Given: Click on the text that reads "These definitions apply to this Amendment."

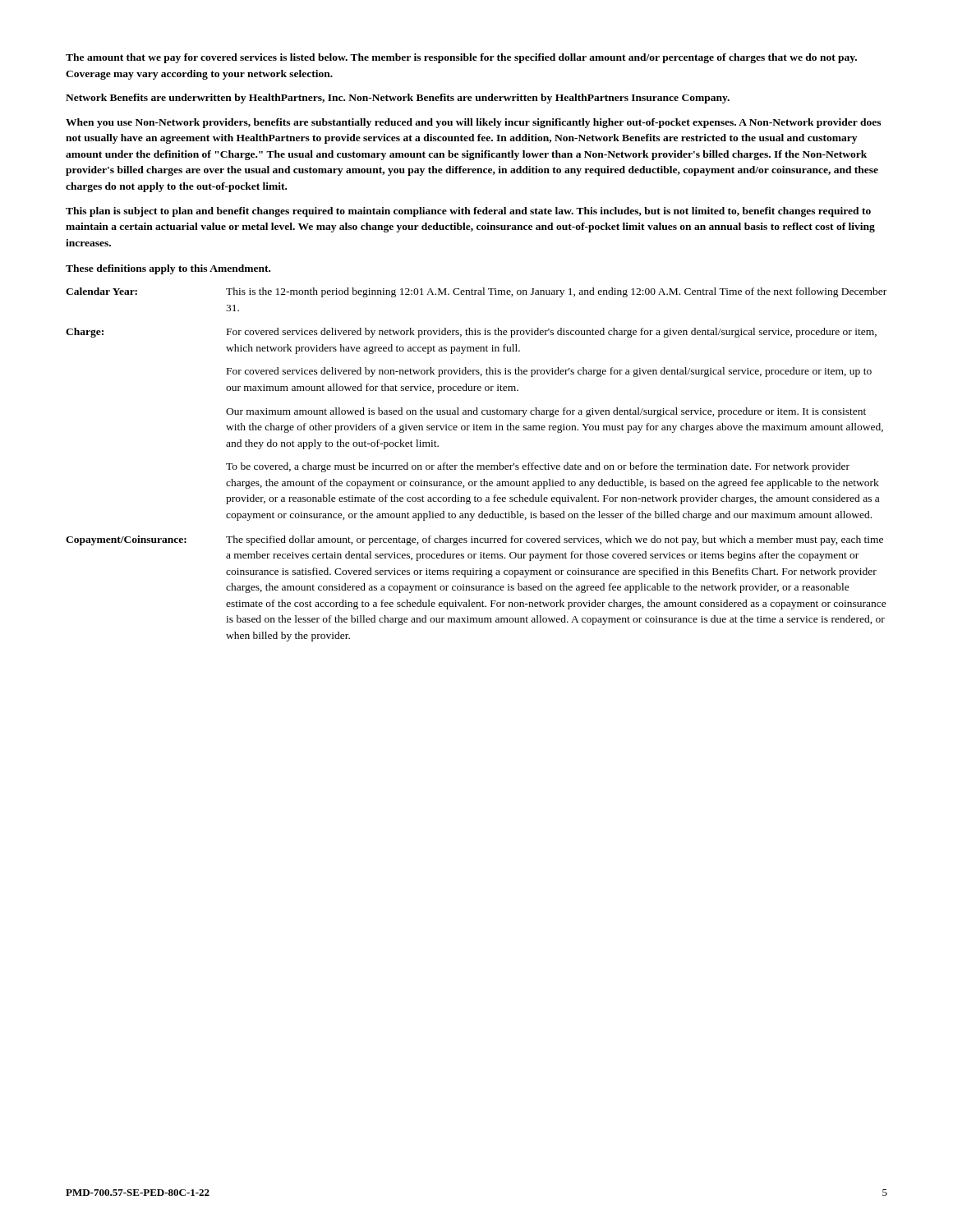Looking at the screenshot, I should 168,268.
